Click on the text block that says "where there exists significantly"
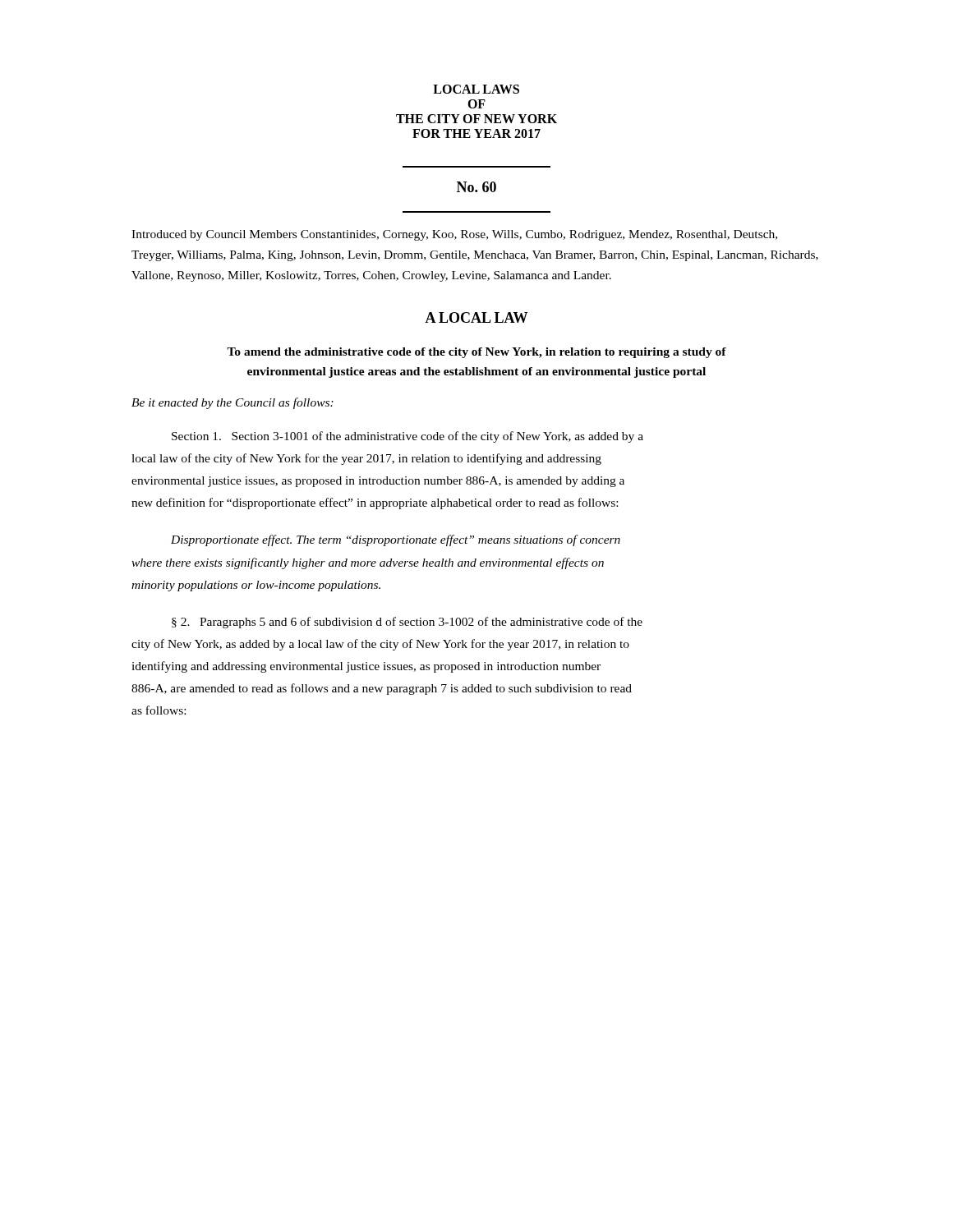Screen dimensions: 1232x953 (368, 562)
